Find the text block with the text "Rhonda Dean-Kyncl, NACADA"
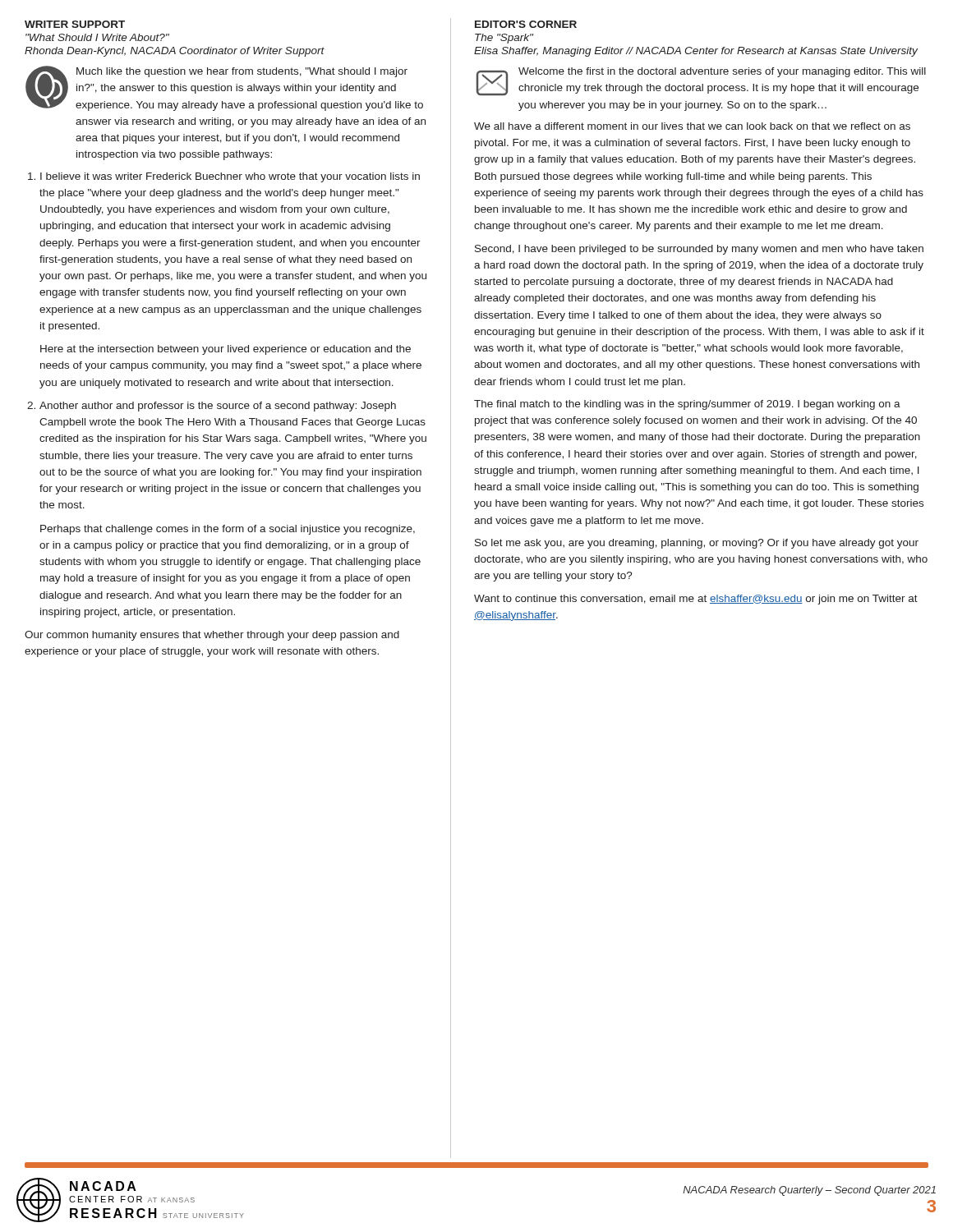Screen dimensions: 1232x953 click(174, 51)
